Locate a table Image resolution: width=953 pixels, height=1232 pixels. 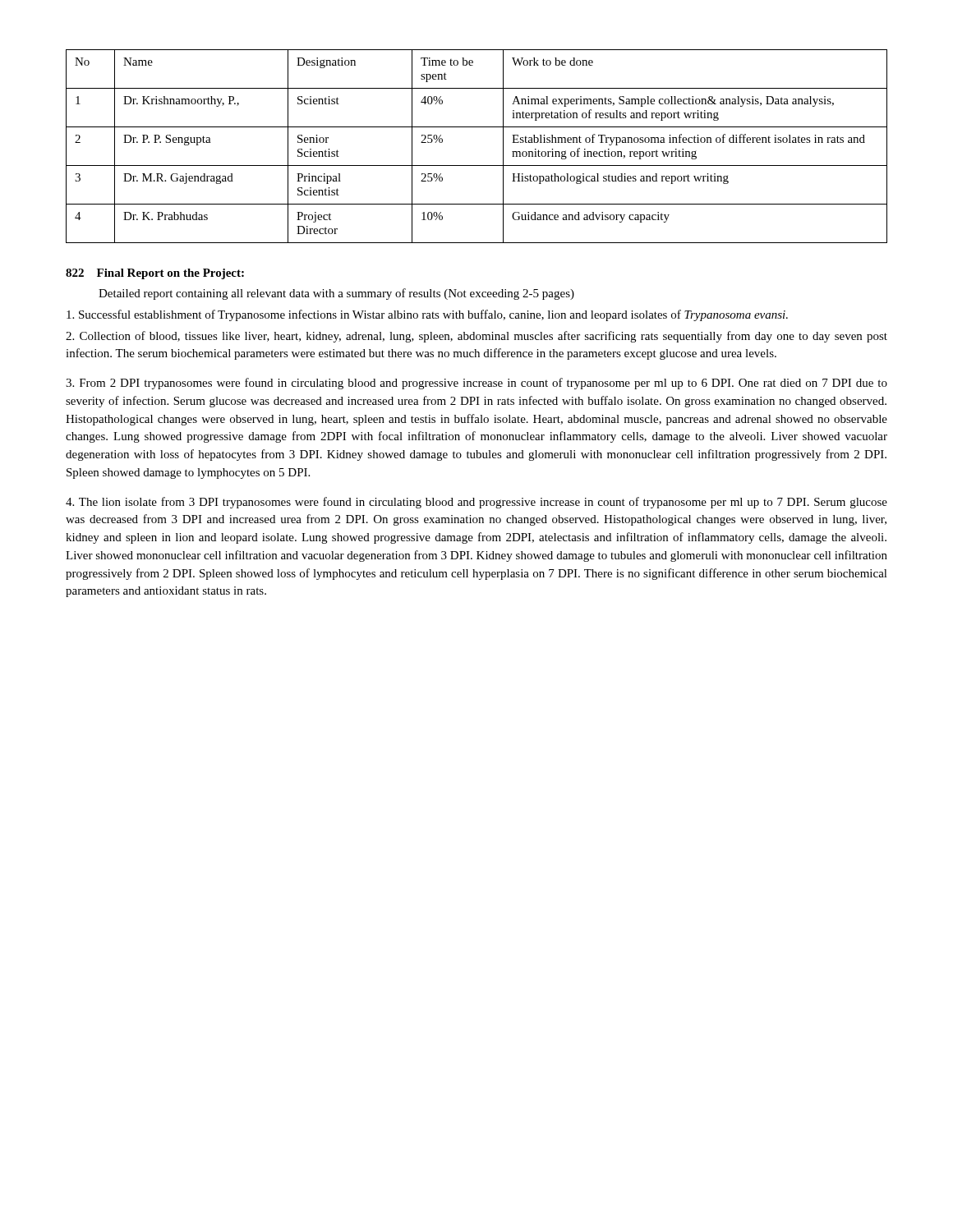pyautogui.click(x=476, y=146)
